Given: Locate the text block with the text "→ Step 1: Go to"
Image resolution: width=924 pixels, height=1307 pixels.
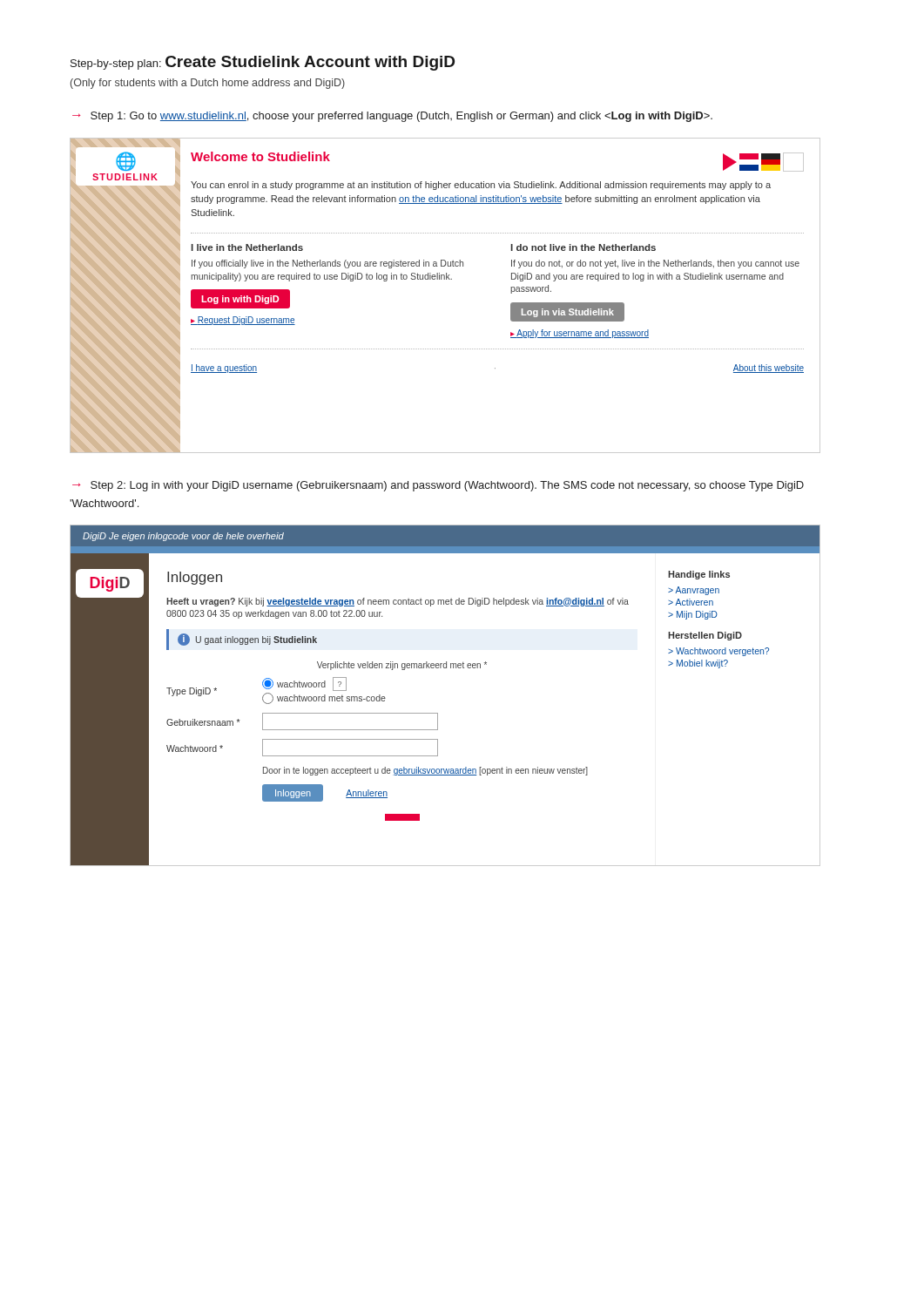Looking at the screenshot, I should tap(391, 115).
